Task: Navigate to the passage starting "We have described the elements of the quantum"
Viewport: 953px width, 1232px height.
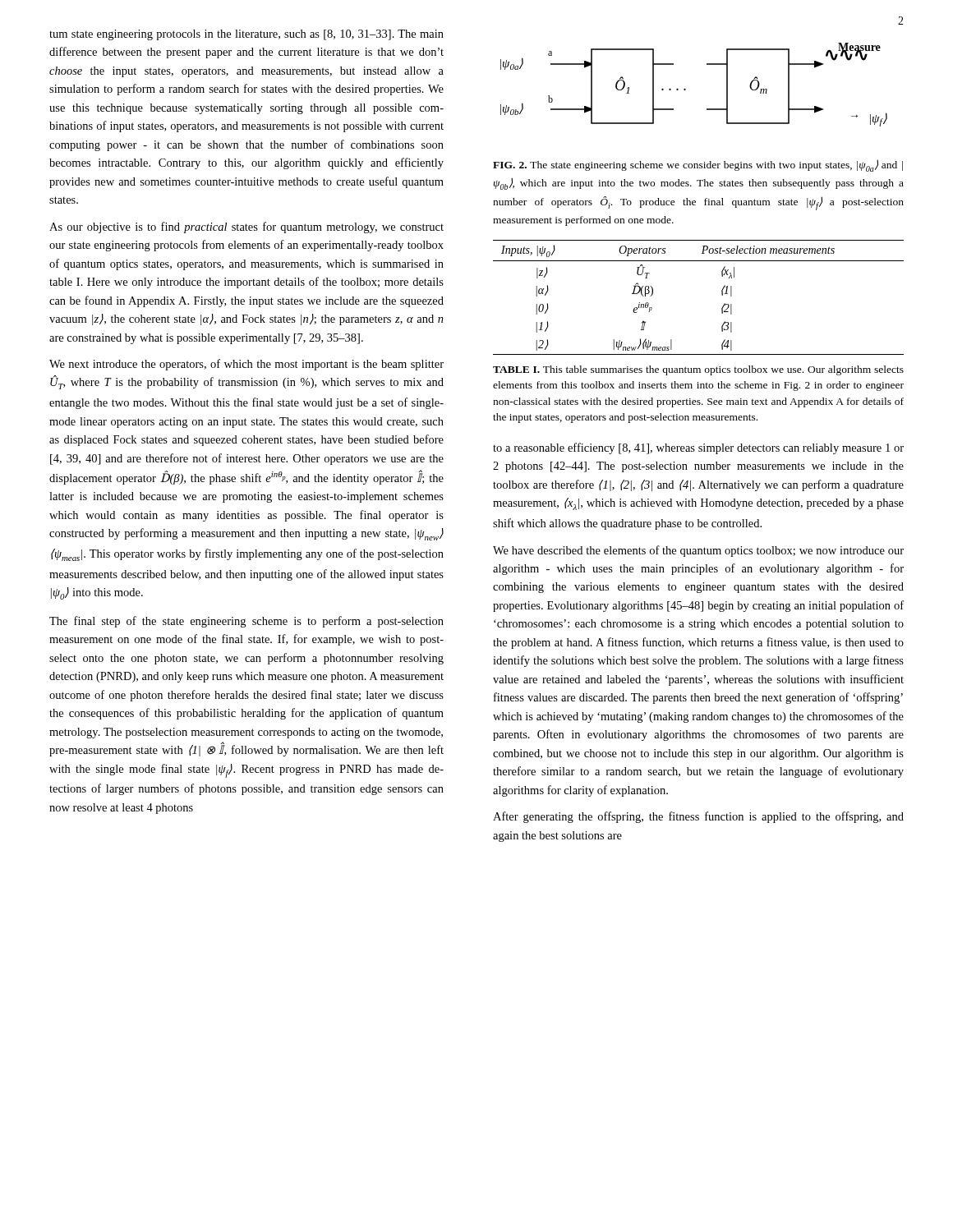Action: click(698, 670)
